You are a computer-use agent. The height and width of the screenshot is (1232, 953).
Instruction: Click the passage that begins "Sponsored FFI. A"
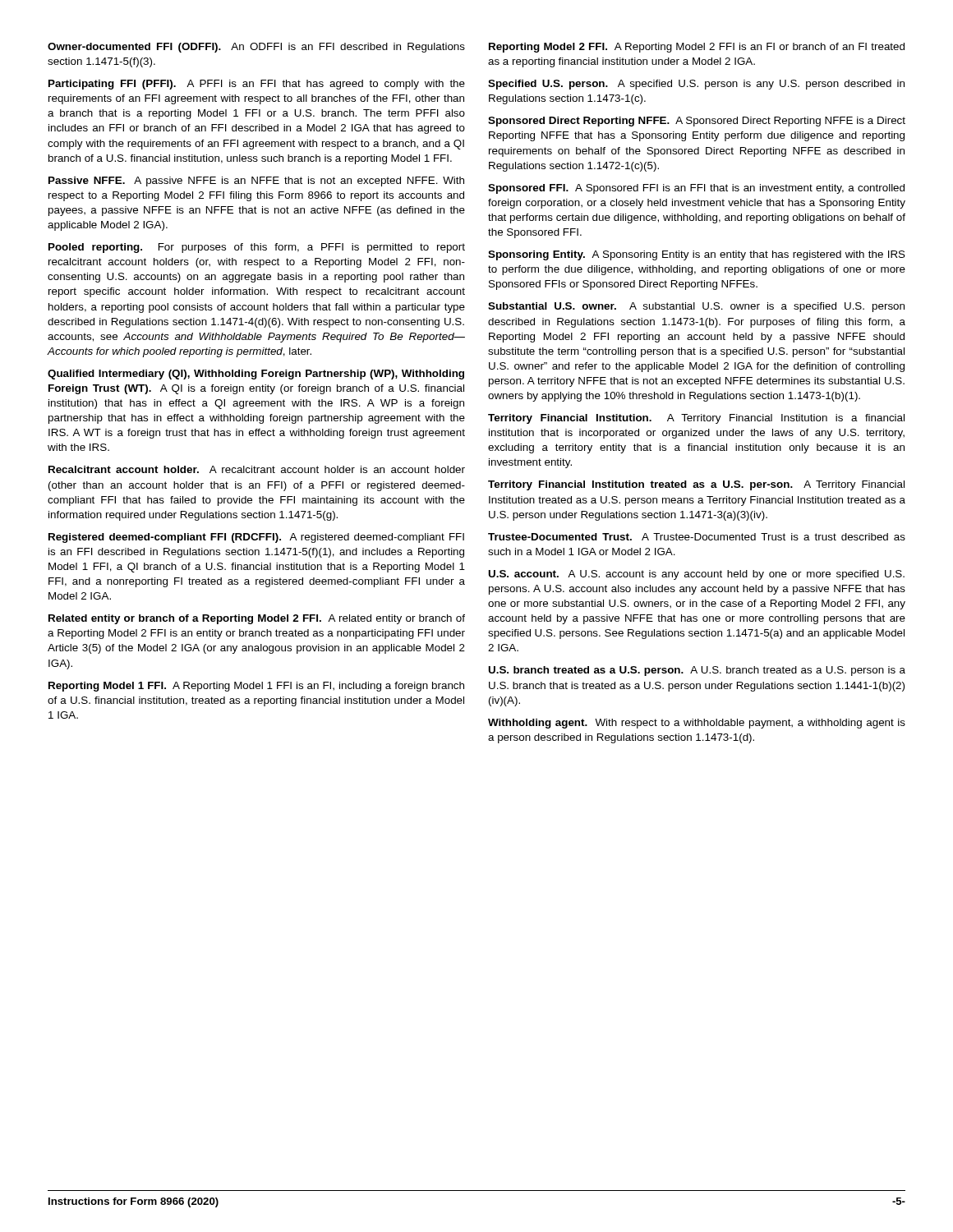point(697,210)
